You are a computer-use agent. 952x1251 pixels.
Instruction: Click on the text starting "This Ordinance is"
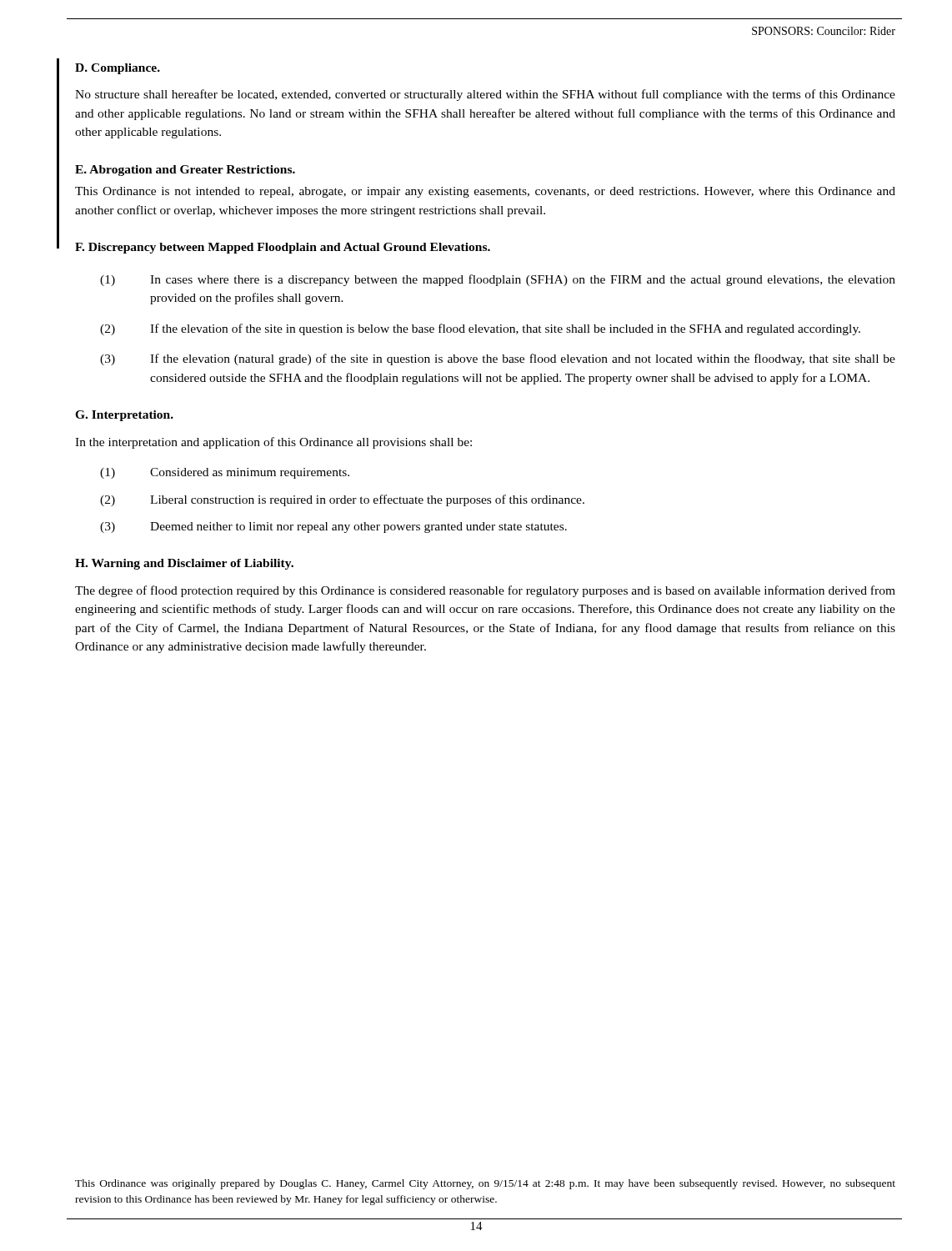485,200
